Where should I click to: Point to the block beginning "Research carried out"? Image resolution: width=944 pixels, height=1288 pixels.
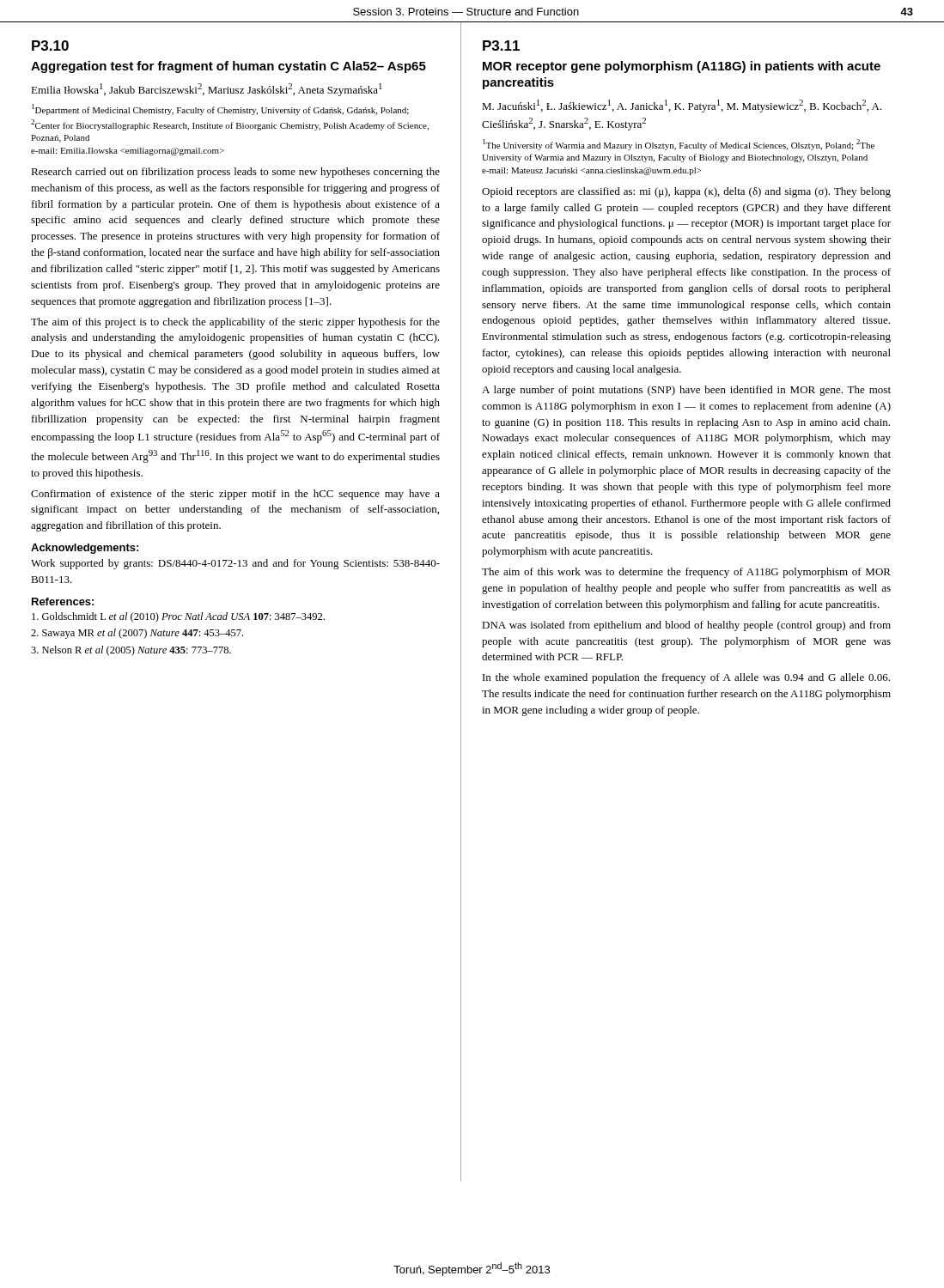(235, 236)
